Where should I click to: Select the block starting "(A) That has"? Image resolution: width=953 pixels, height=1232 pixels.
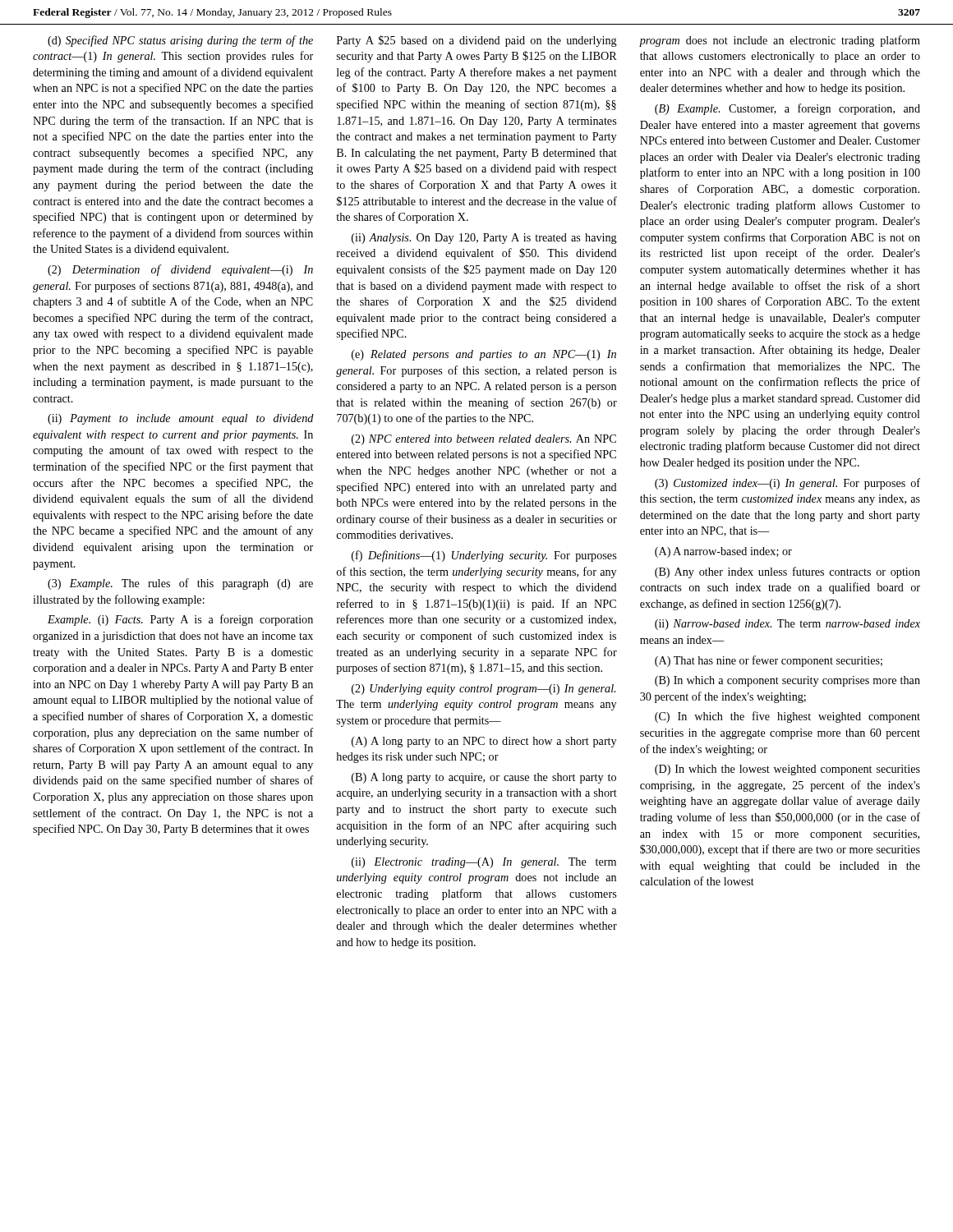pyautogui.click(x=769, y=660)
